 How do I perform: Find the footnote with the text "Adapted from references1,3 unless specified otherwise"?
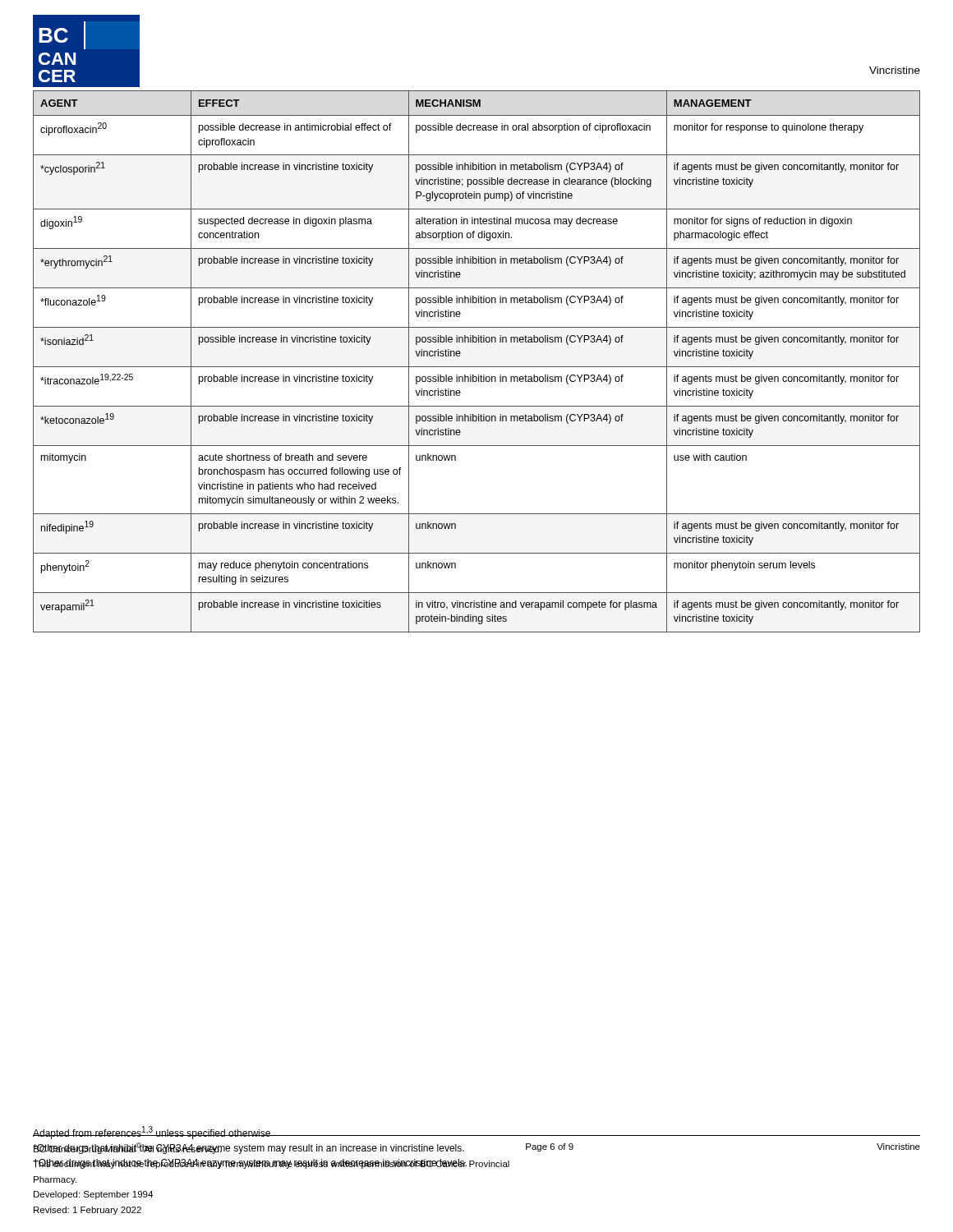click(x=152, y=1132)
